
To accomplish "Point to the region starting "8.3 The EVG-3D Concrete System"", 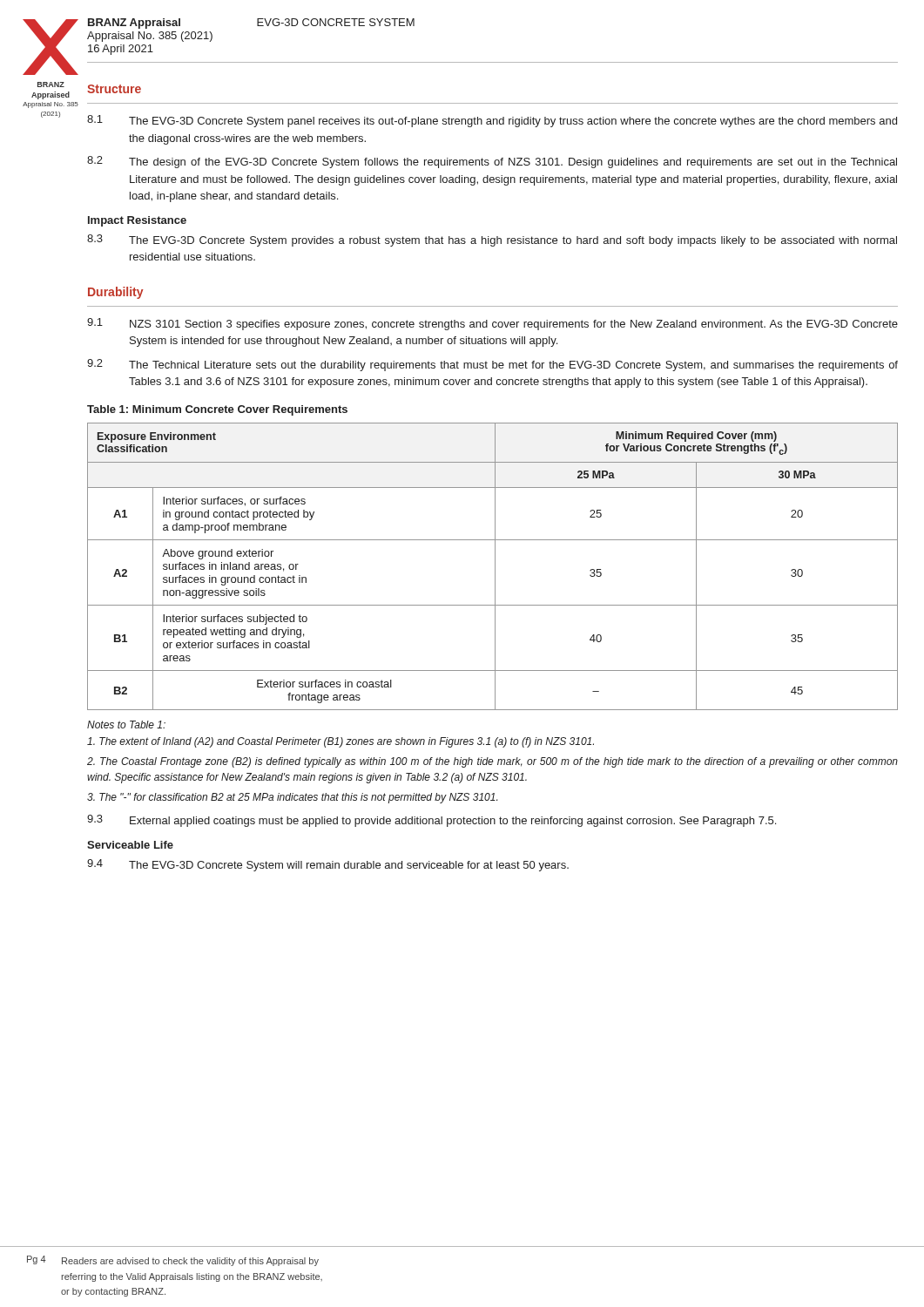I will 492,248.
